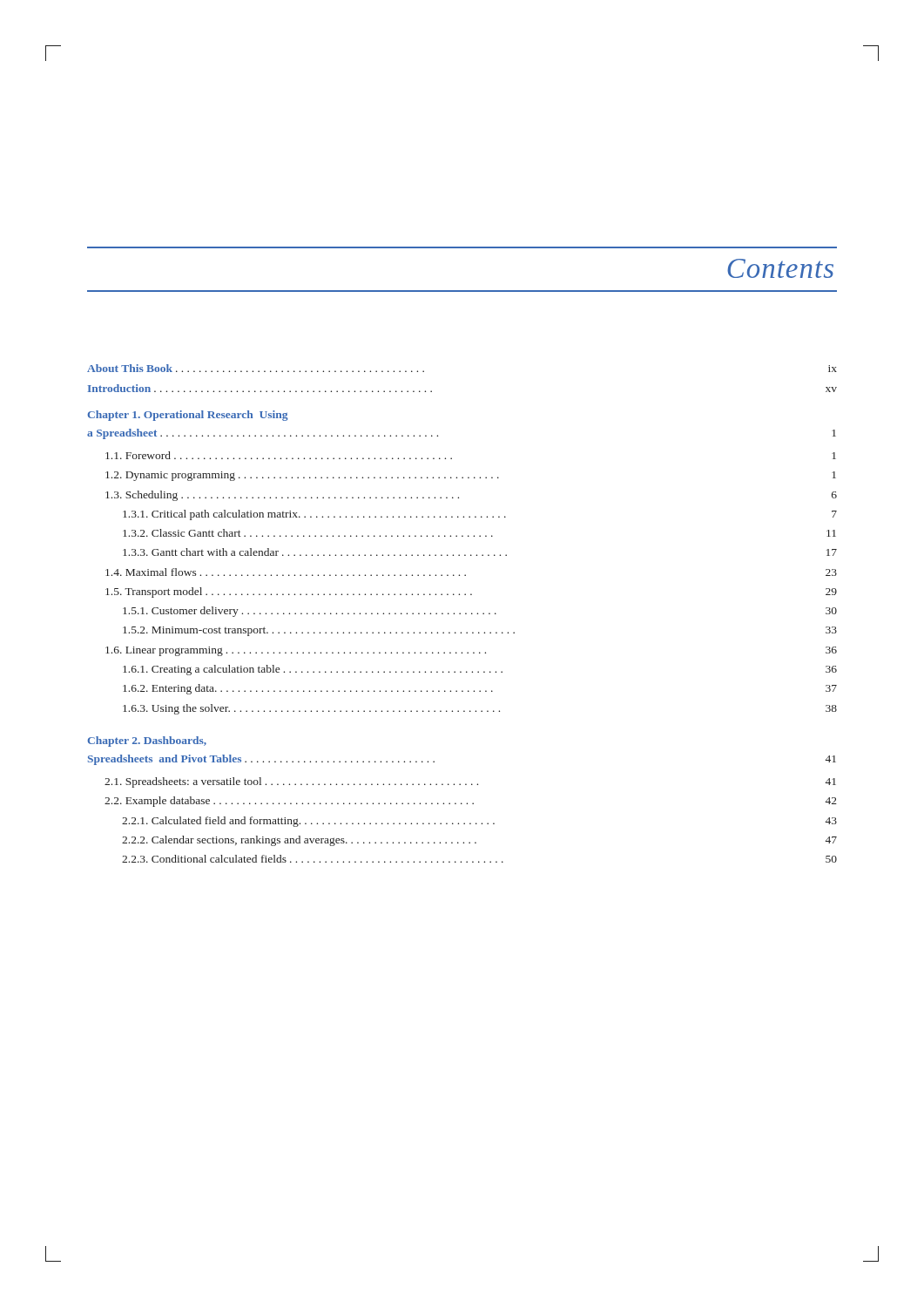Viewport: 924px width, 1307px height.
Task: Find the list item containing "About This Book . . . ."
Action: pos(132,367)
